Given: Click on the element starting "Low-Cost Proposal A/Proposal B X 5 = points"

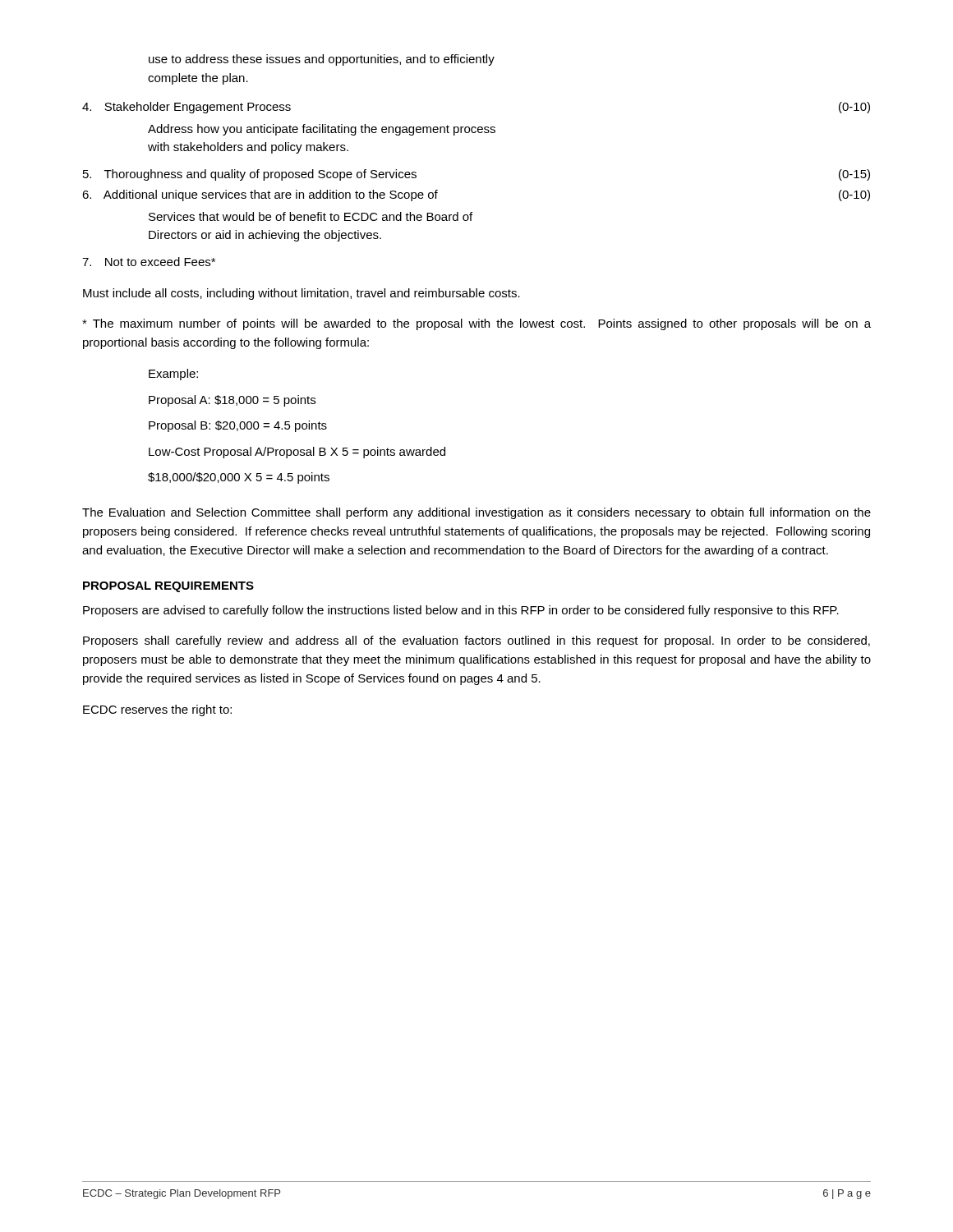Looking at the screenshot, I should pyautogui.click(x=297, y=451).
